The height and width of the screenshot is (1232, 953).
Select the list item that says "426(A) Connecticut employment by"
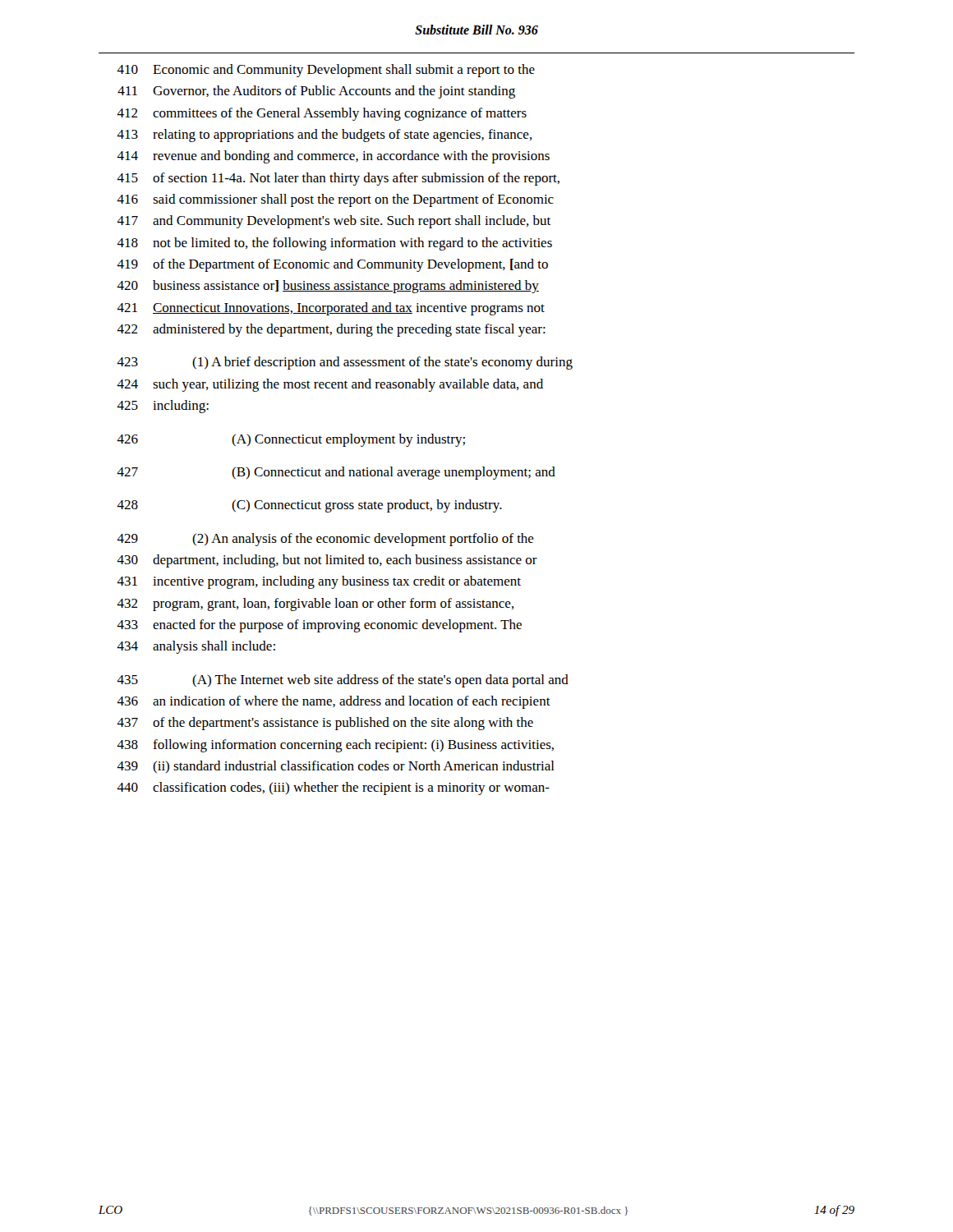(x=476, y=439)
